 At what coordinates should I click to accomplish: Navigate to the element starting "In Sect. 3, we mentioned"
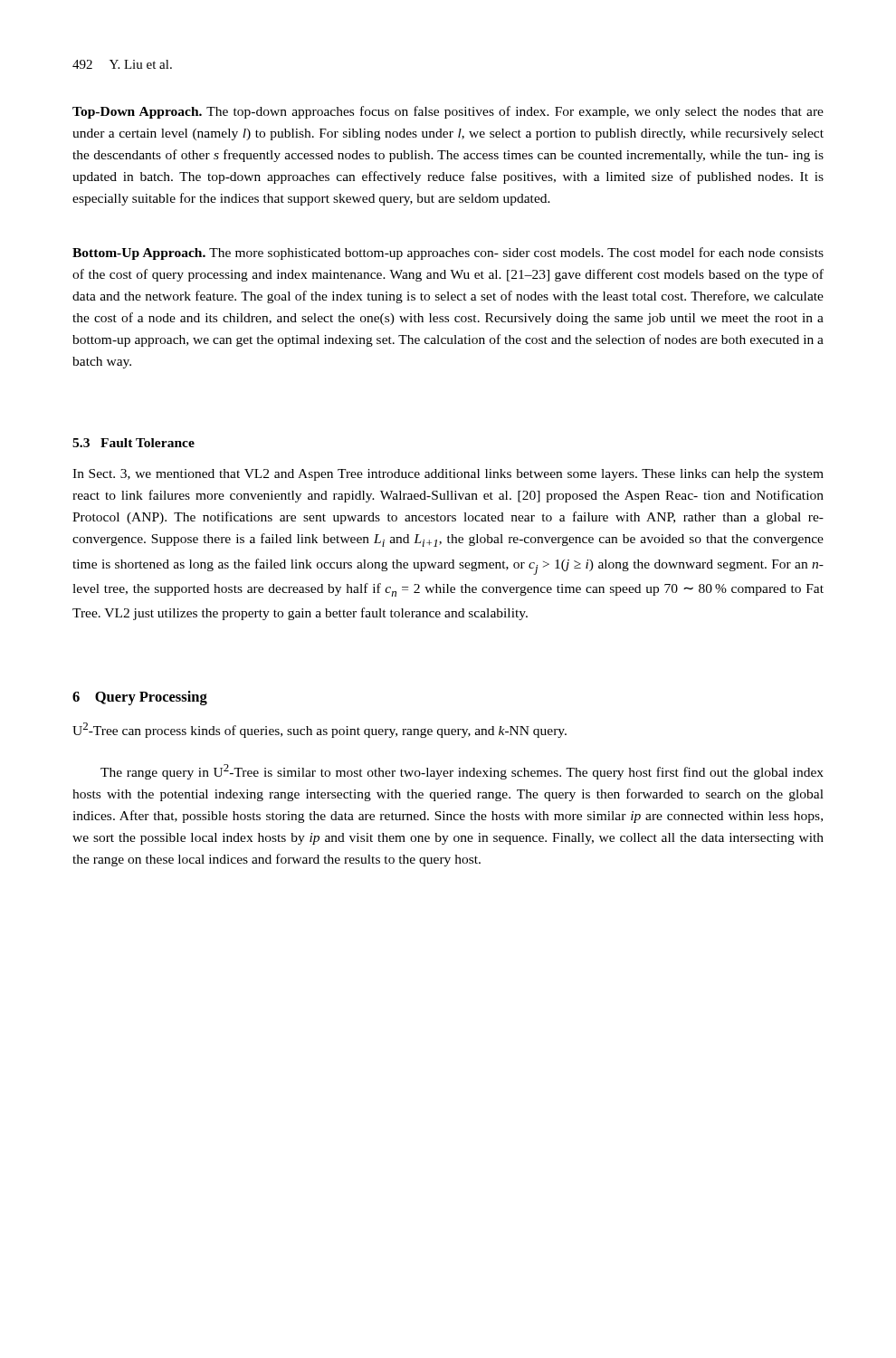(448, 543)
